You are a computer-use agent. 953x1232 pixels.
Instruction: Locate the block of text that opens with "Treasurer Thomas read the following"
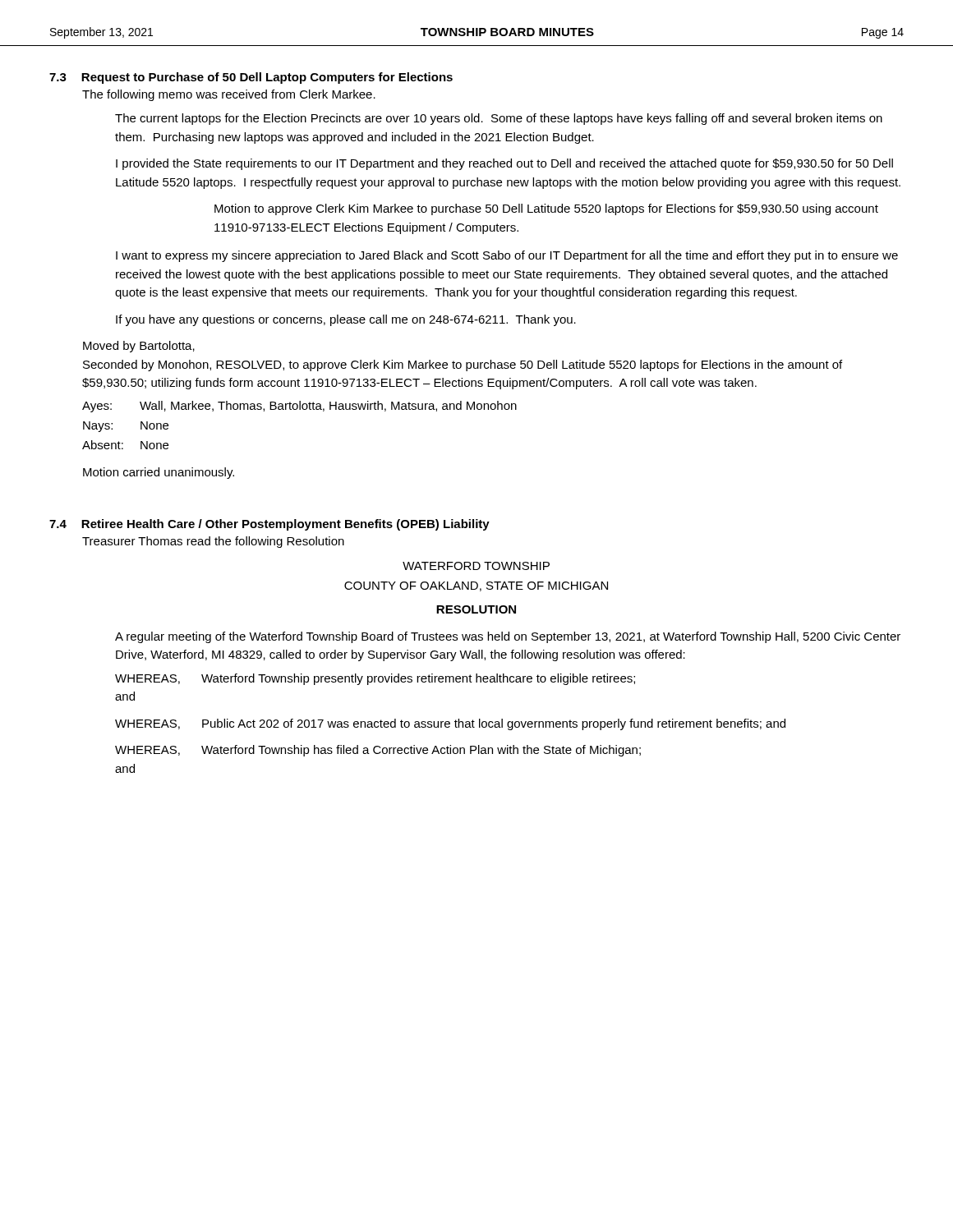213,540
